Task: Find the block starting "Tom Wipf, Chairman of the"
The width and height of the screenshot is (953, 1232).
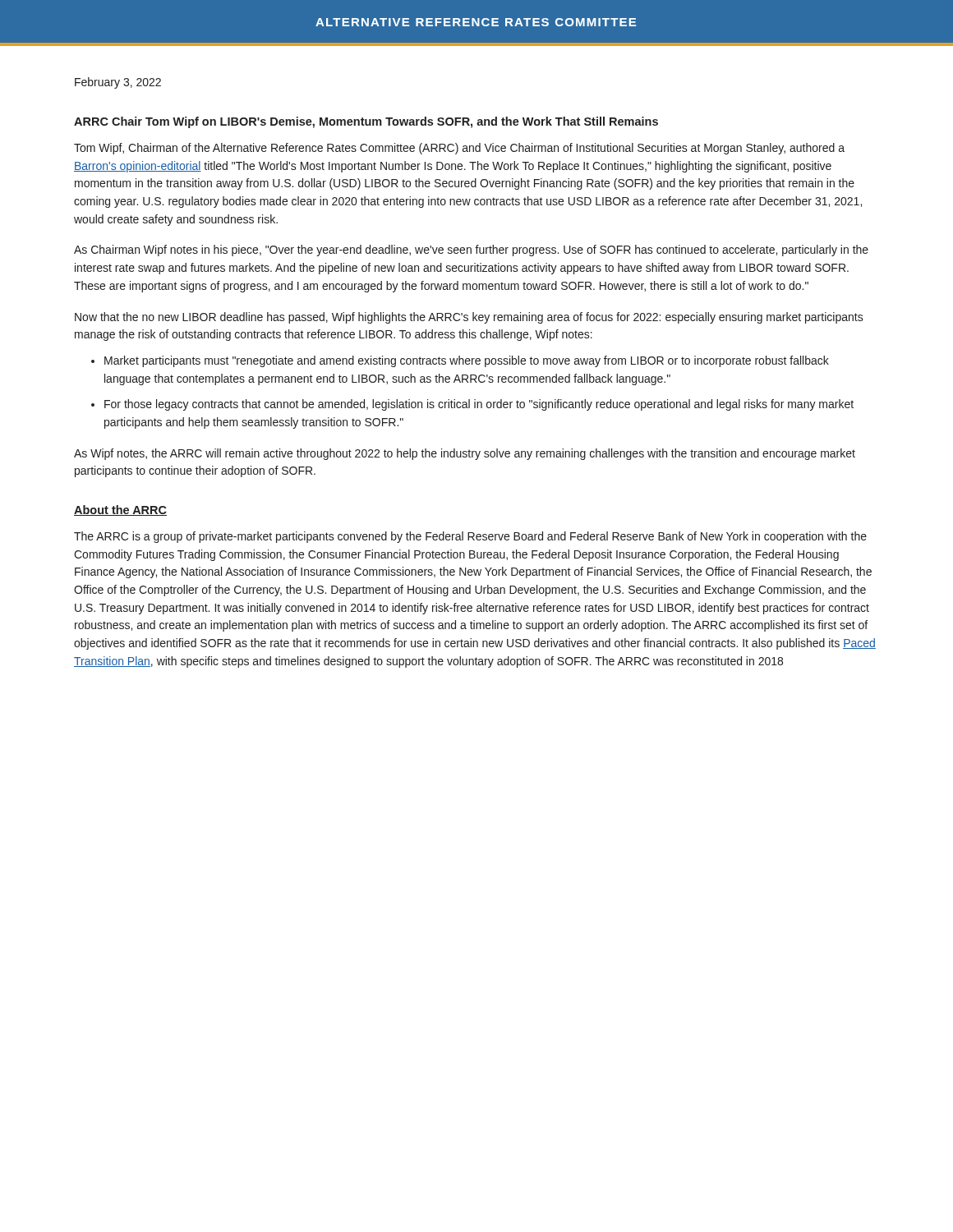Action: (468, 184)
